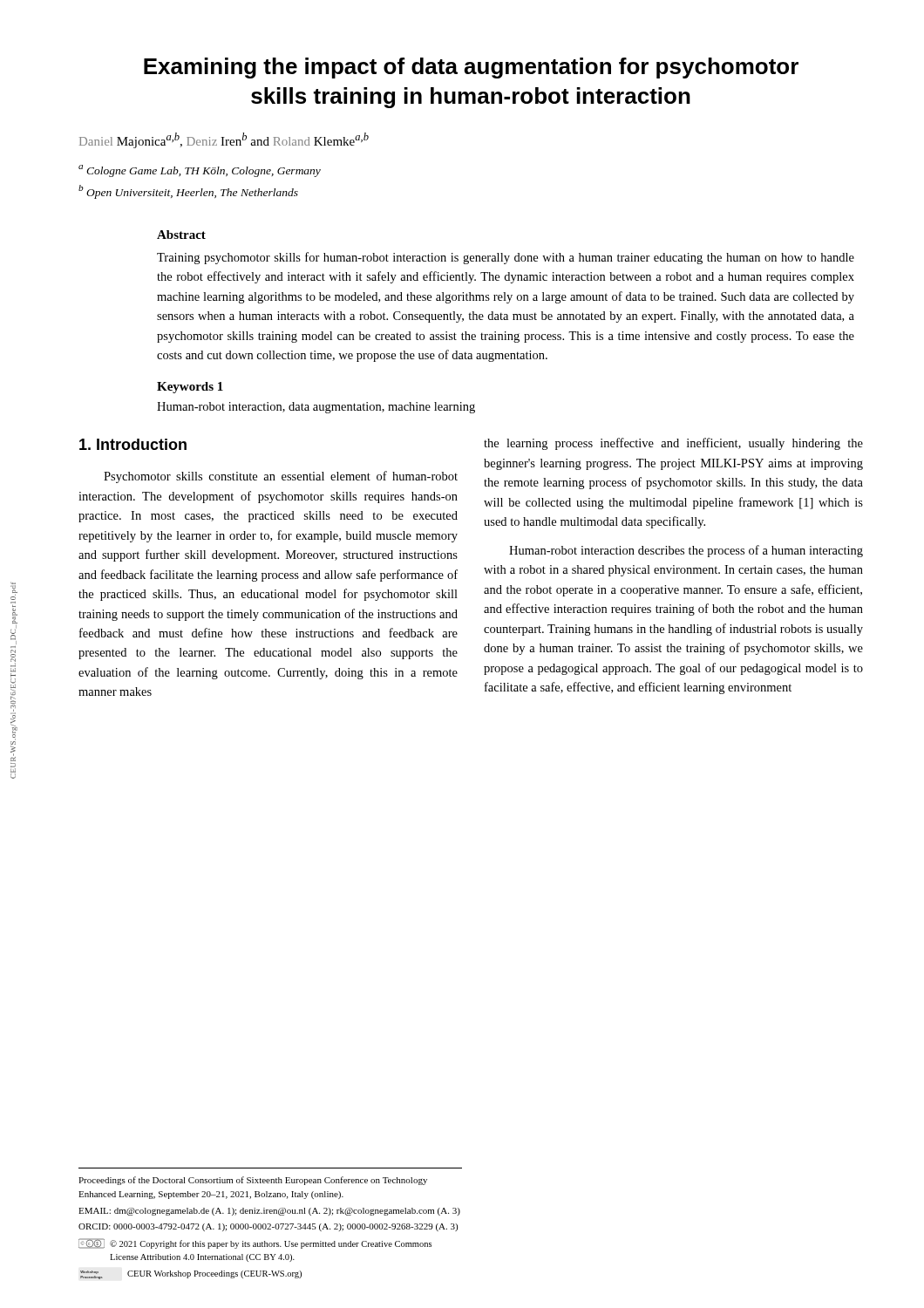This screenshot has height=1308, width=924.
Task: Locate the block of text that opens with "Proceedings of the Doctoral Consortium of Sixteenth European"
Action: click(x=270, y=1227)
